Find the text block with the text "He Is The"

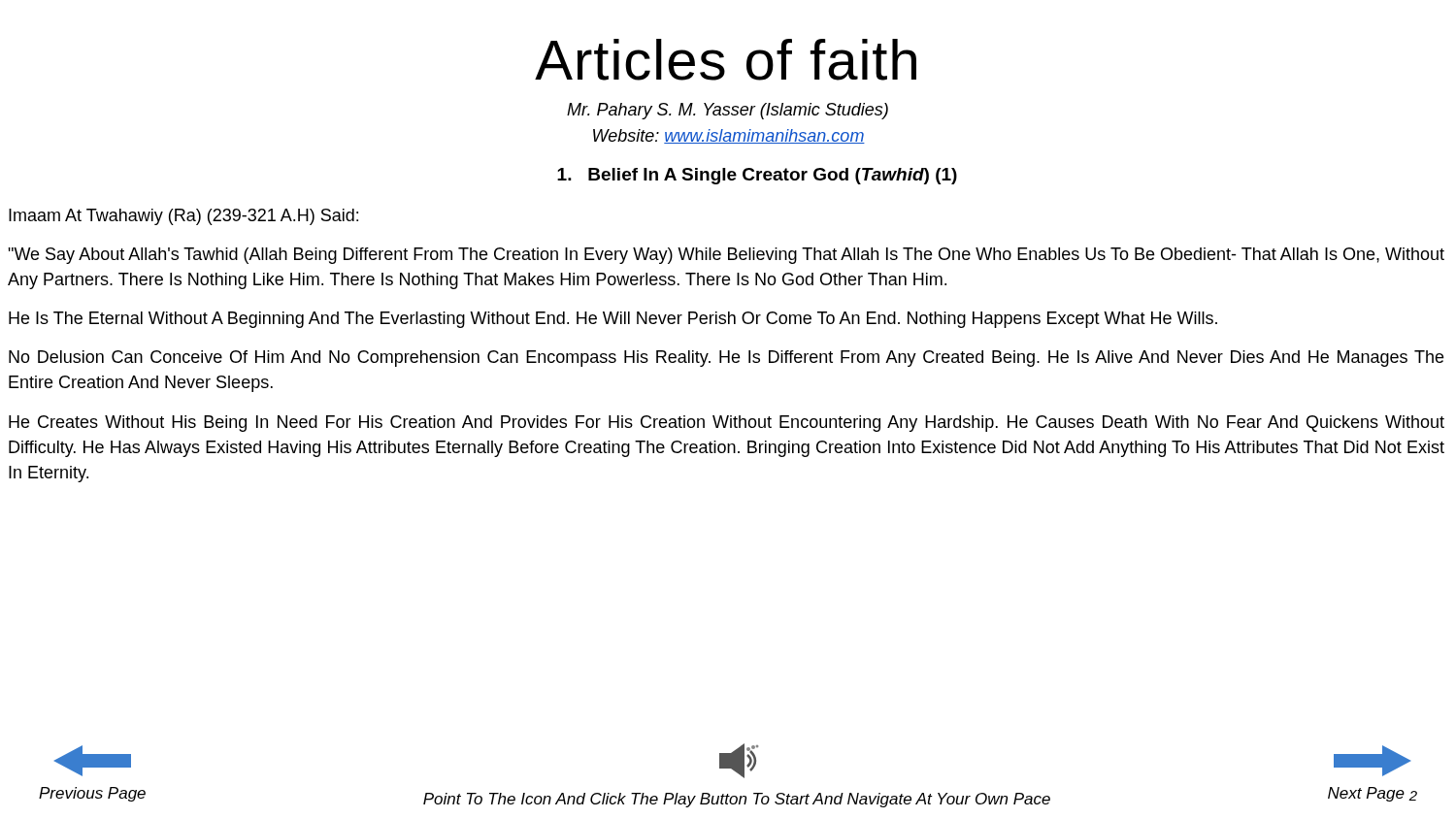click(x=613, y=319)
